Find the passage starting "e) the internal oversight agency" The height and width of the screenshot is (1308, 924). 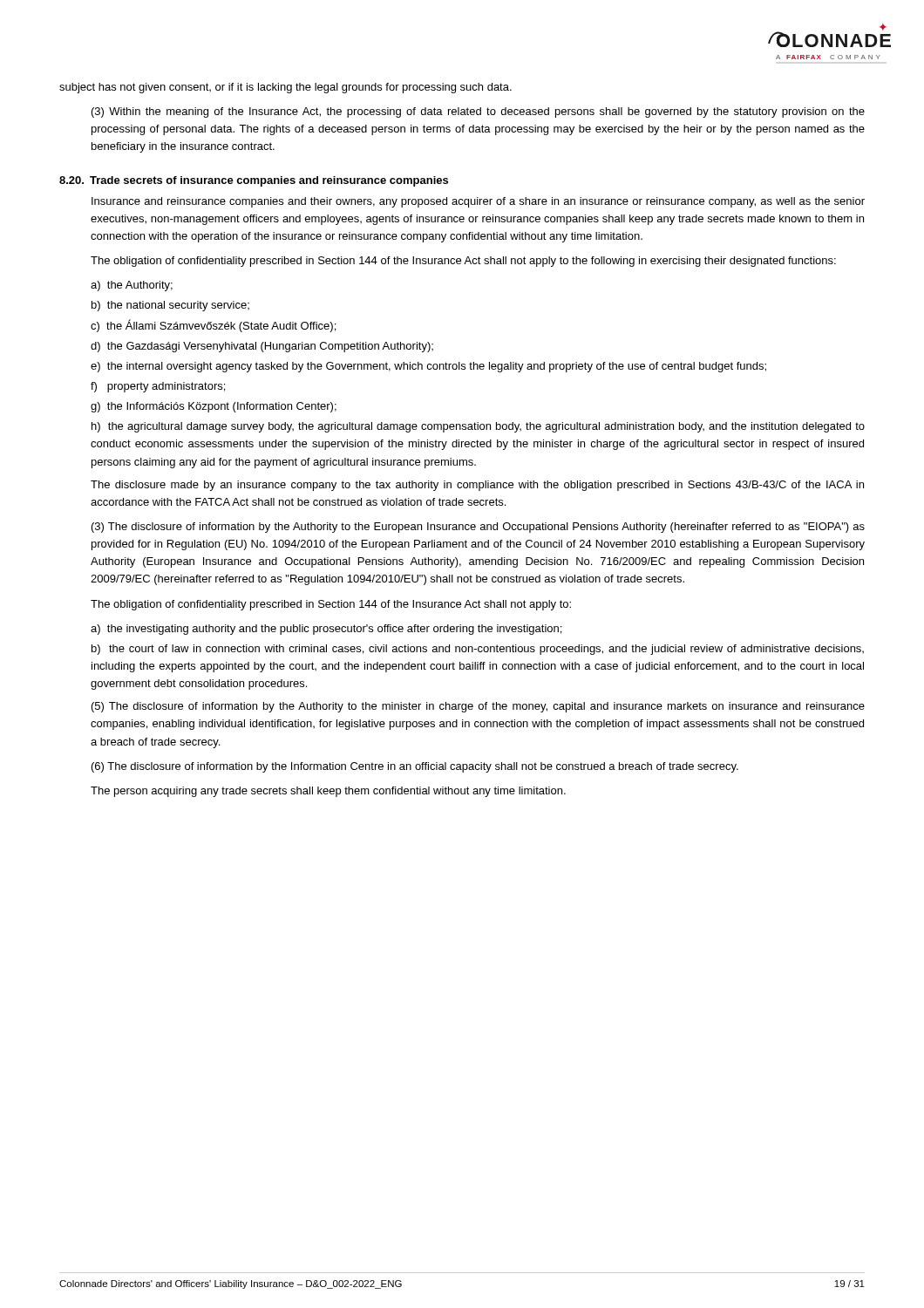pos(429,366)
